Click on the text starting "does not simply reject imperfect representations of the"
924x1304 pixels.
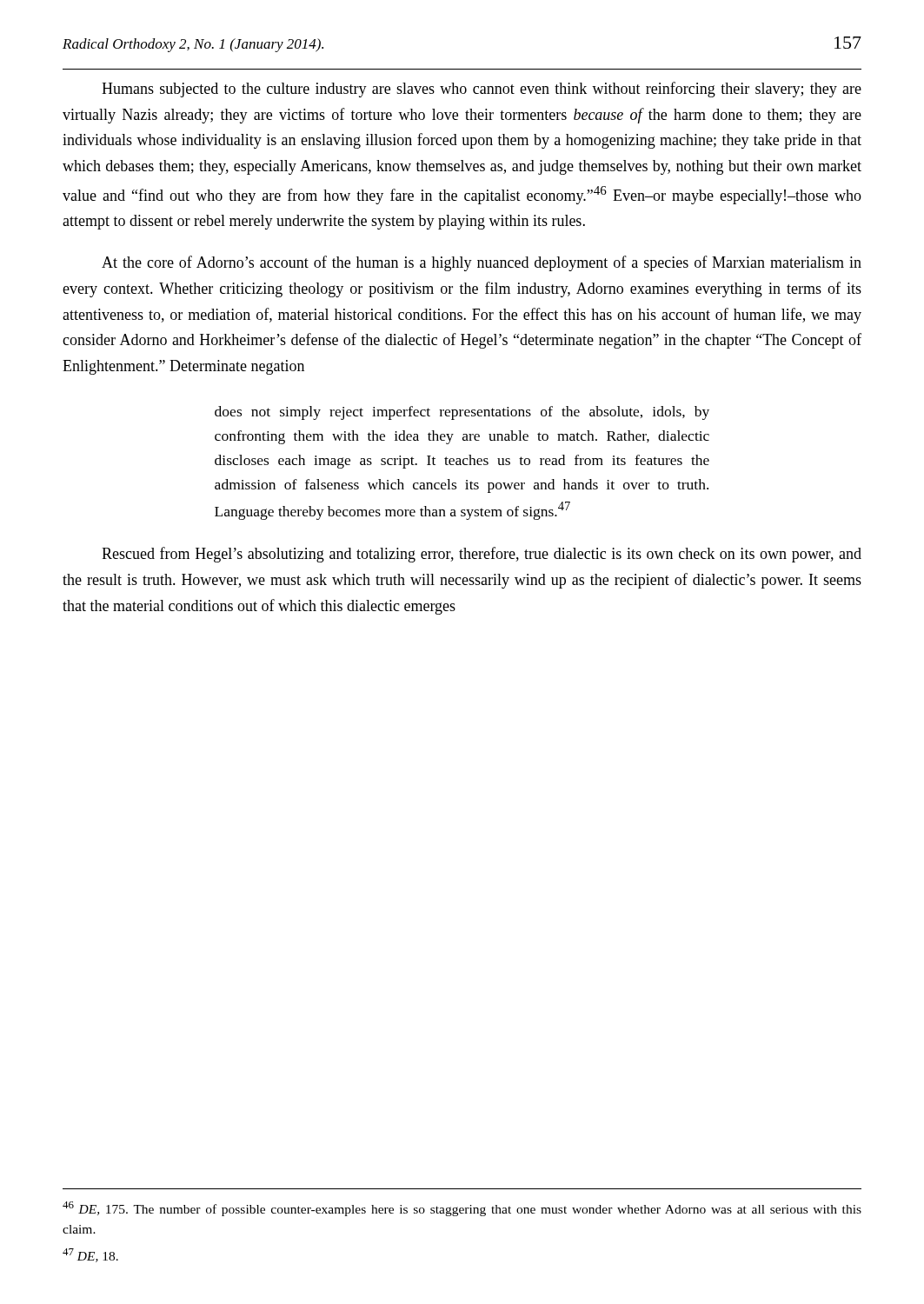tap(462, 461)
